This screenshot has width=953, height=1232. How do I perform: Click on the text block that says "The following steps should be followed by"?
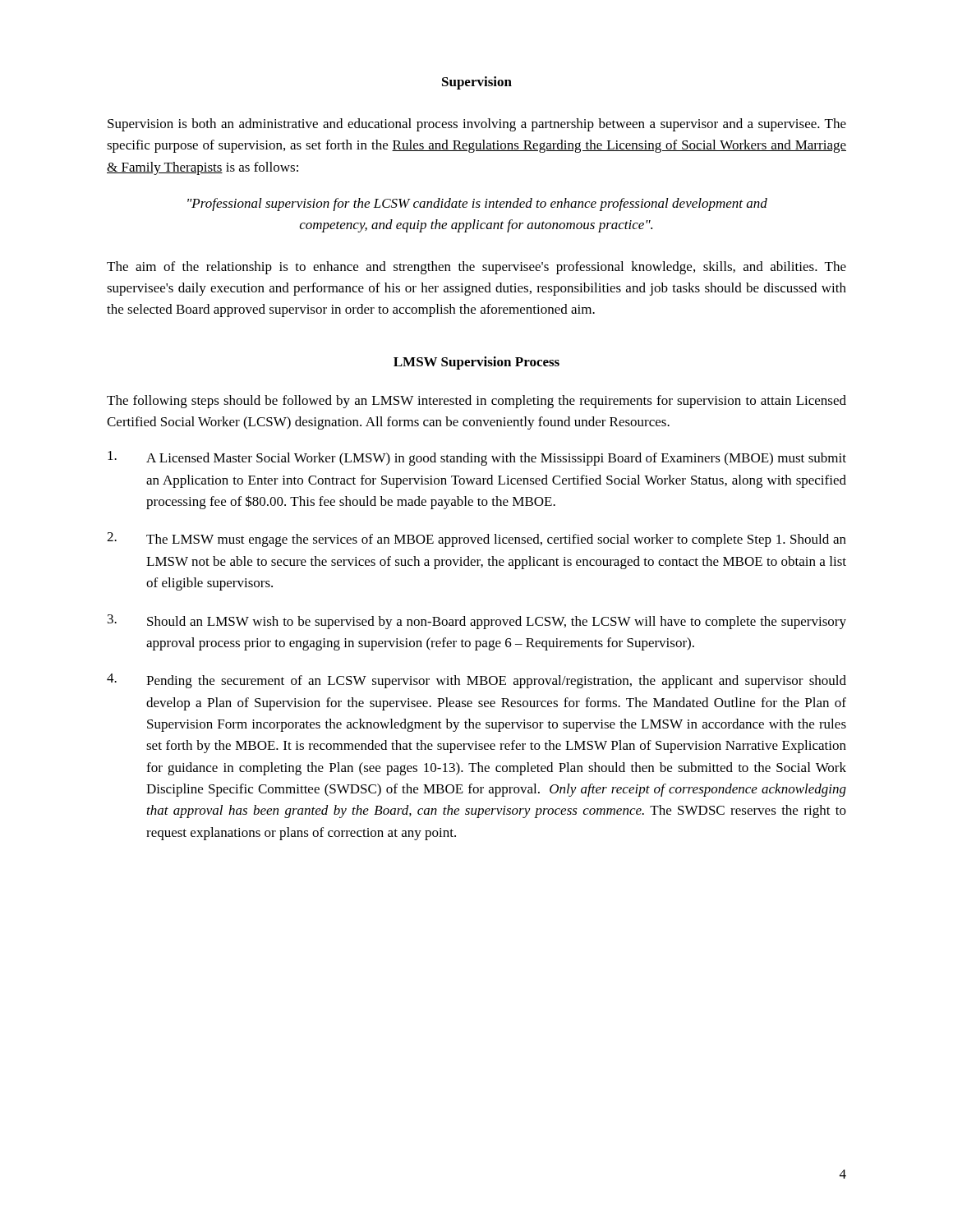pyautogui.click(x=476, y=412)
